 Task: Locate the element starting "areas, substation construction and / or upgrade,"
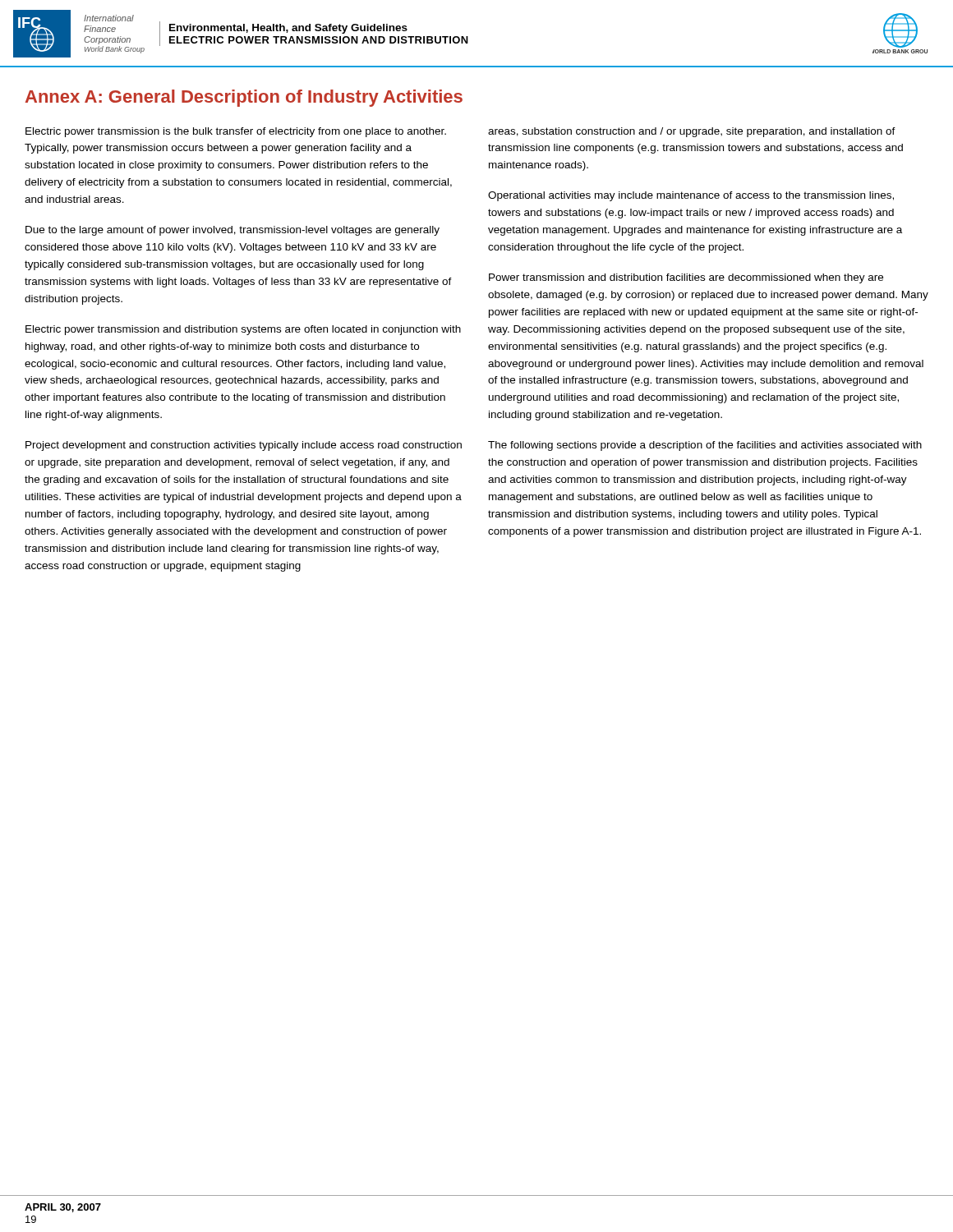coord(696,148)
